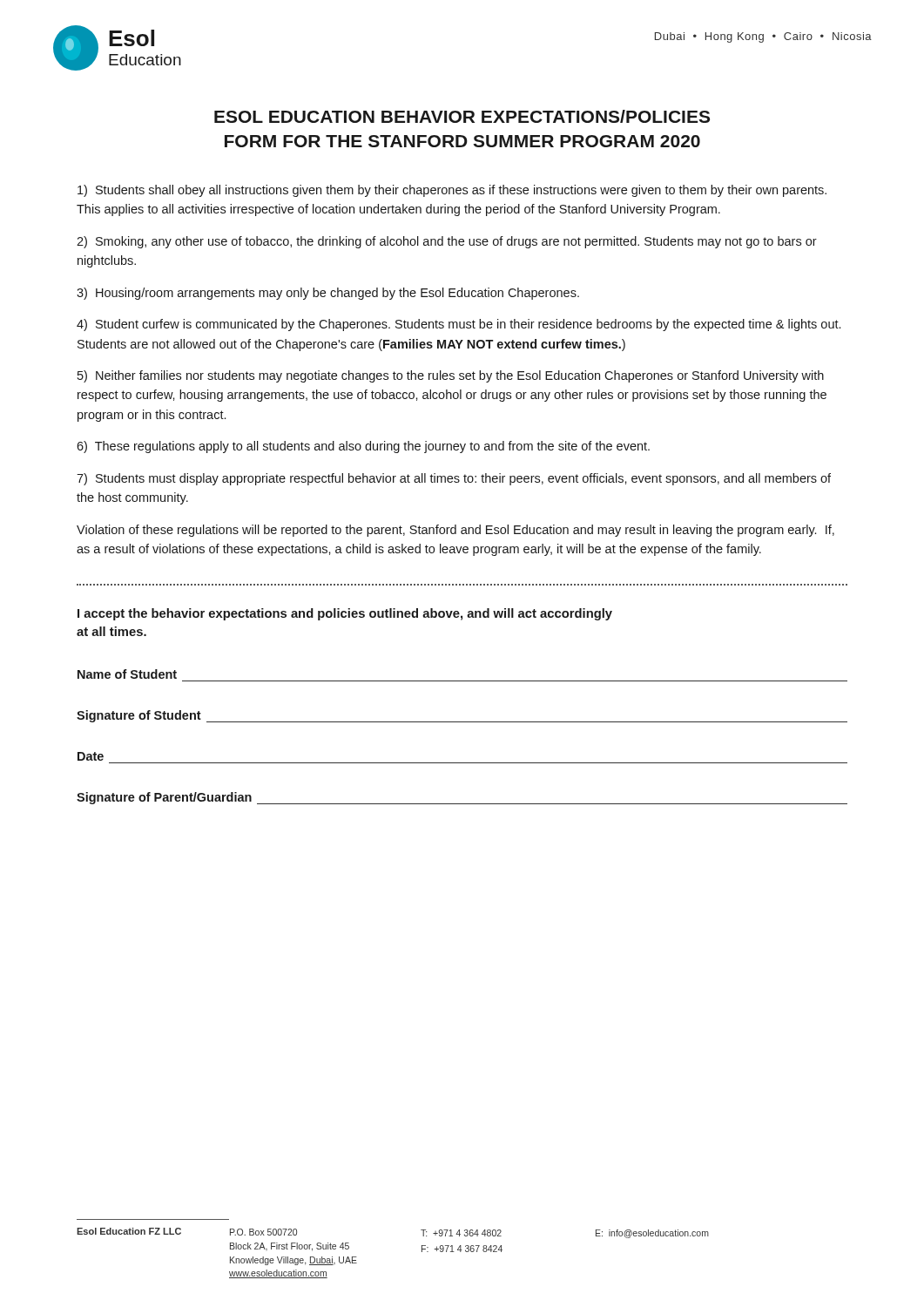924x1307 pixels.
Task: Select a logo
Action: 117,48
